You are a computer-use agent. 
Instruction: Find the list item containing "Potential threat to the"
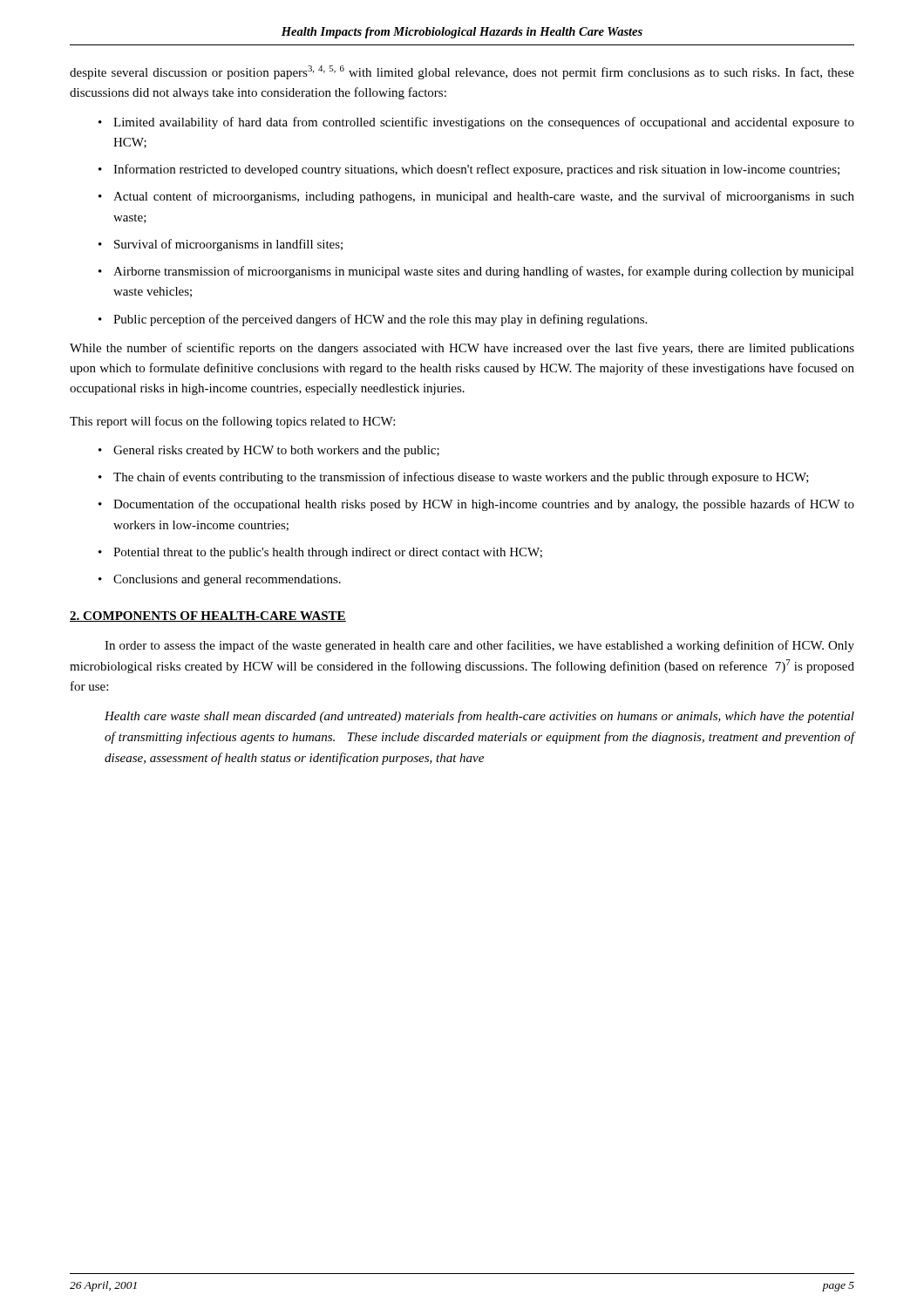pyautogui.click(x=328, y=552)
